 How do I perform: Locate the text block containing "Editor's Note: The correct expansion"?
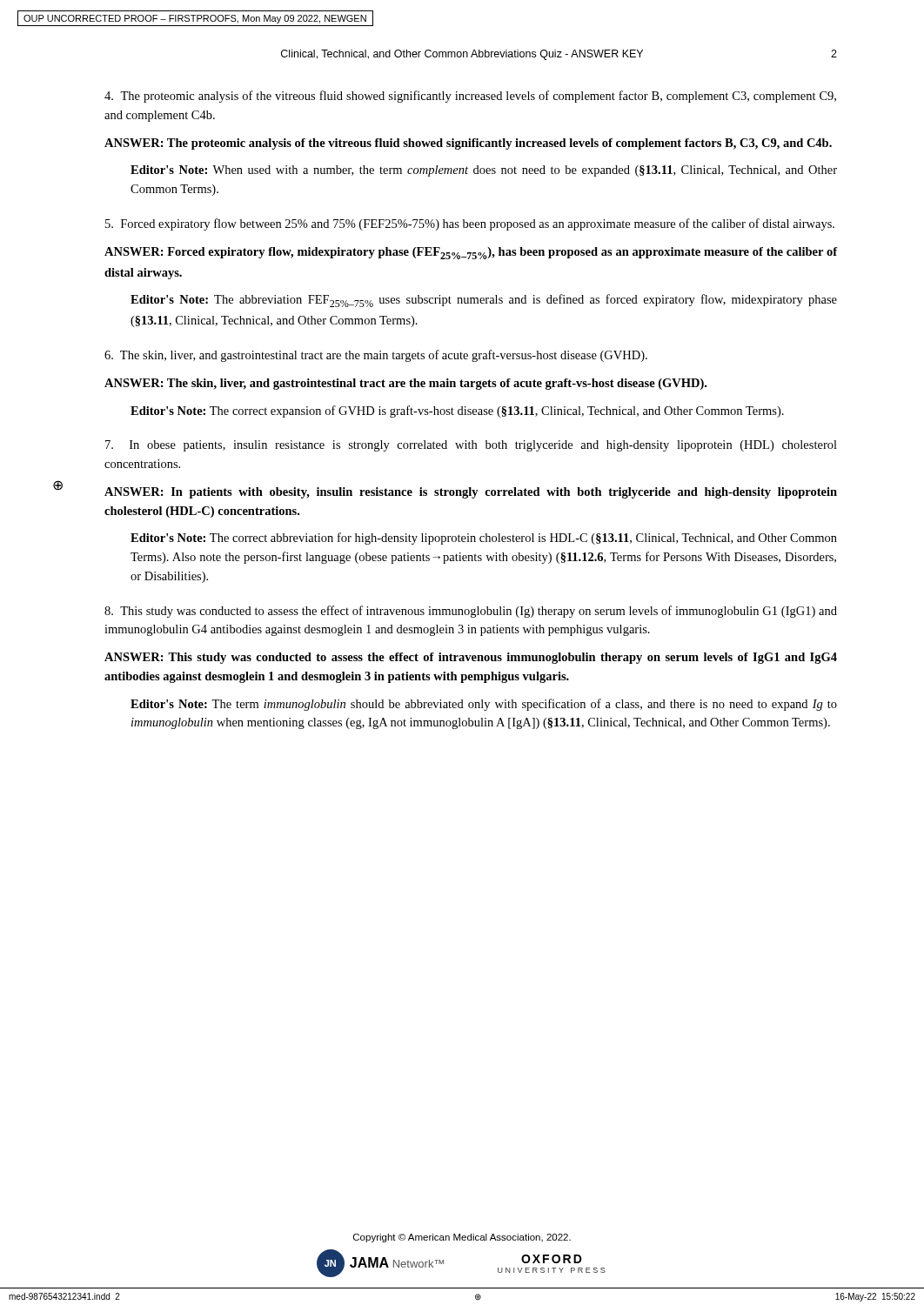pyautogui.click(x=457, y=410)
